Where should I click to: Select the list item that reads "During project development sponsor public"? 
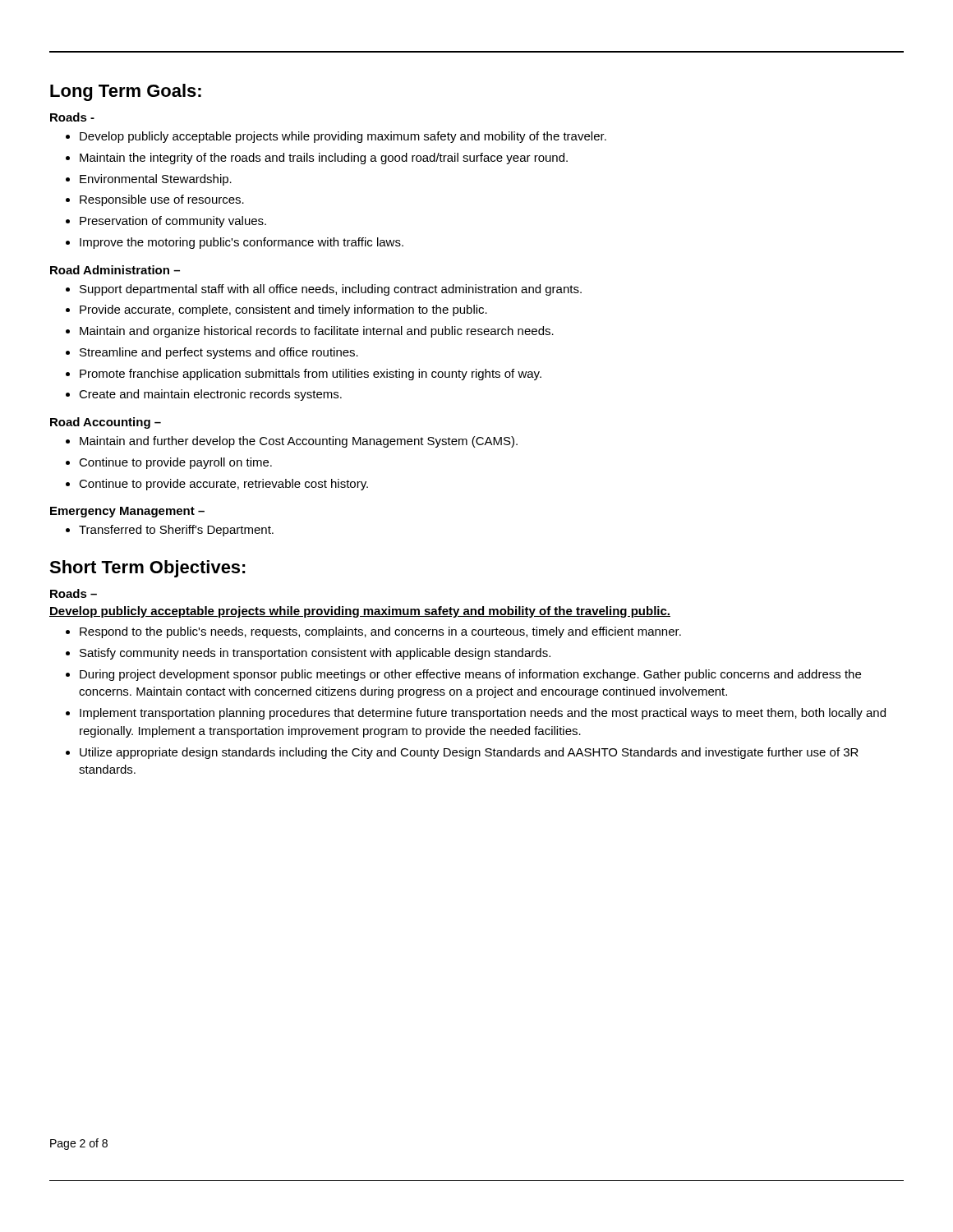click(476, 683)
